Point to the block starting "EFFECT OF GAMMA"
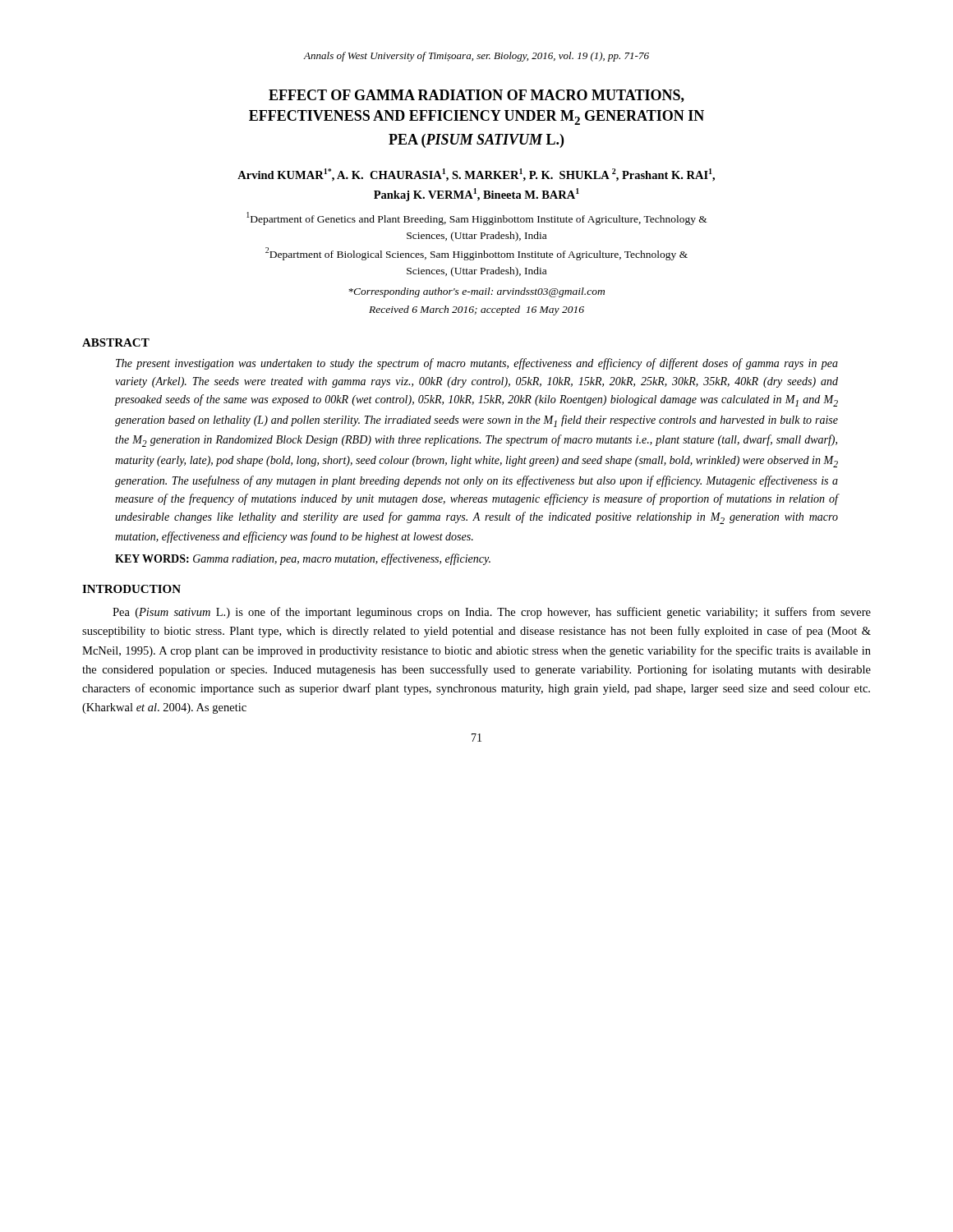 click(x=476, y=118)
